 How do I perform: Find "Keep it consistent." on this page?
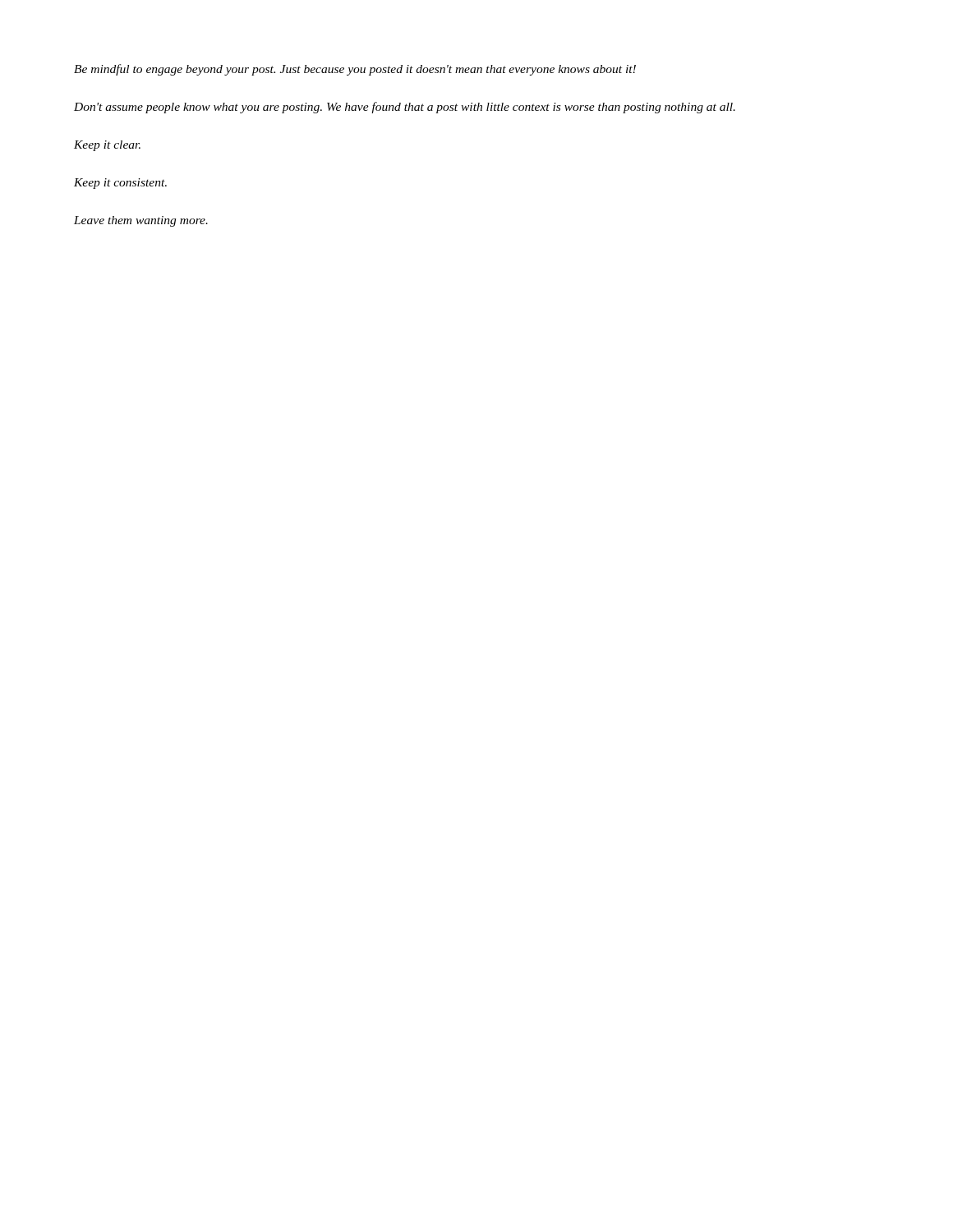tap(121, 182)
